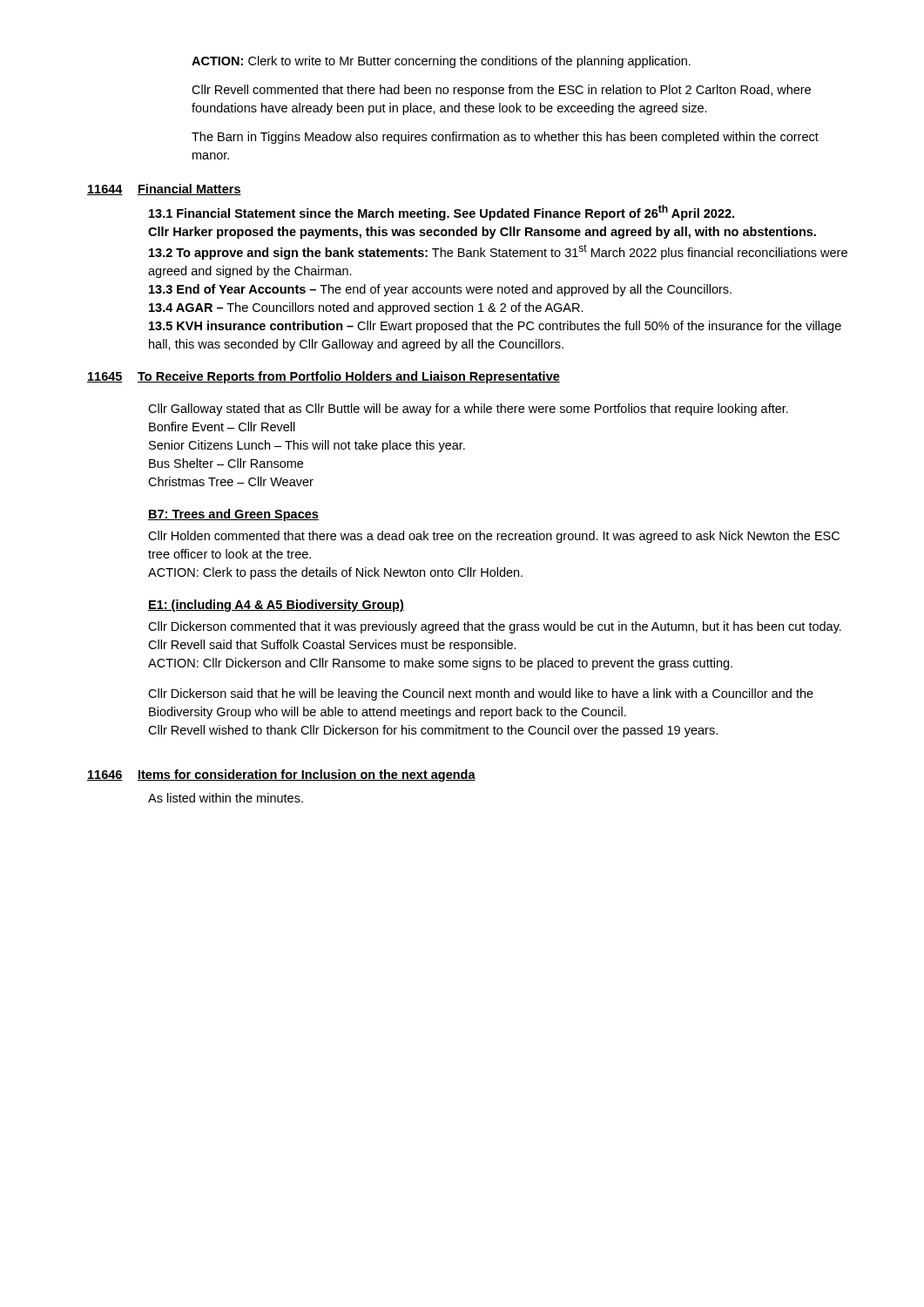Select the block starting "To Receive Reports from Portfolio"
Viewport: 924px width, 1307px height.
(x=349, y=376)
